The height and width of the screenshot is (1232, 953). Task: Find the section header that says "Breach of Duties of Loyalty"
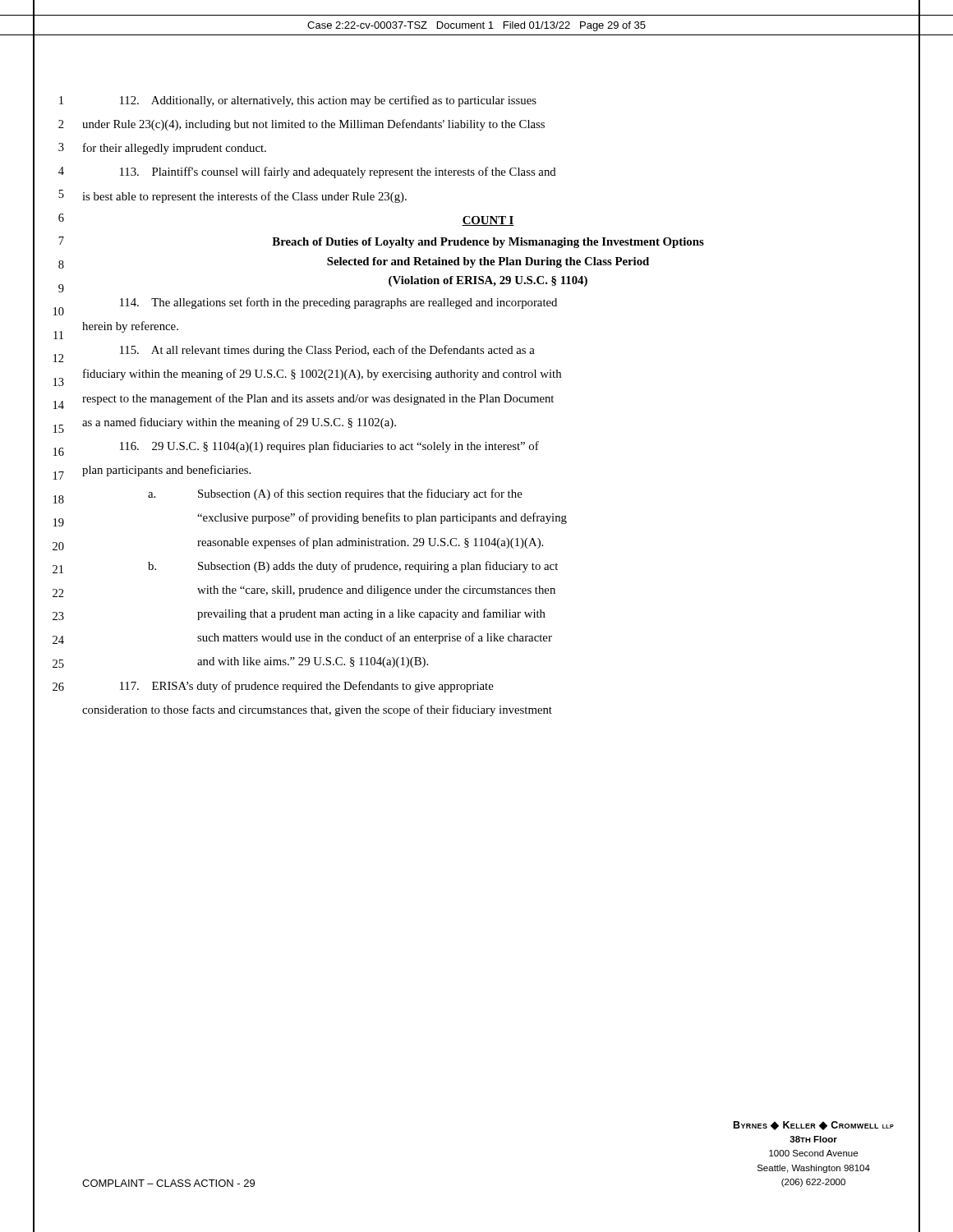coord(488,261)
